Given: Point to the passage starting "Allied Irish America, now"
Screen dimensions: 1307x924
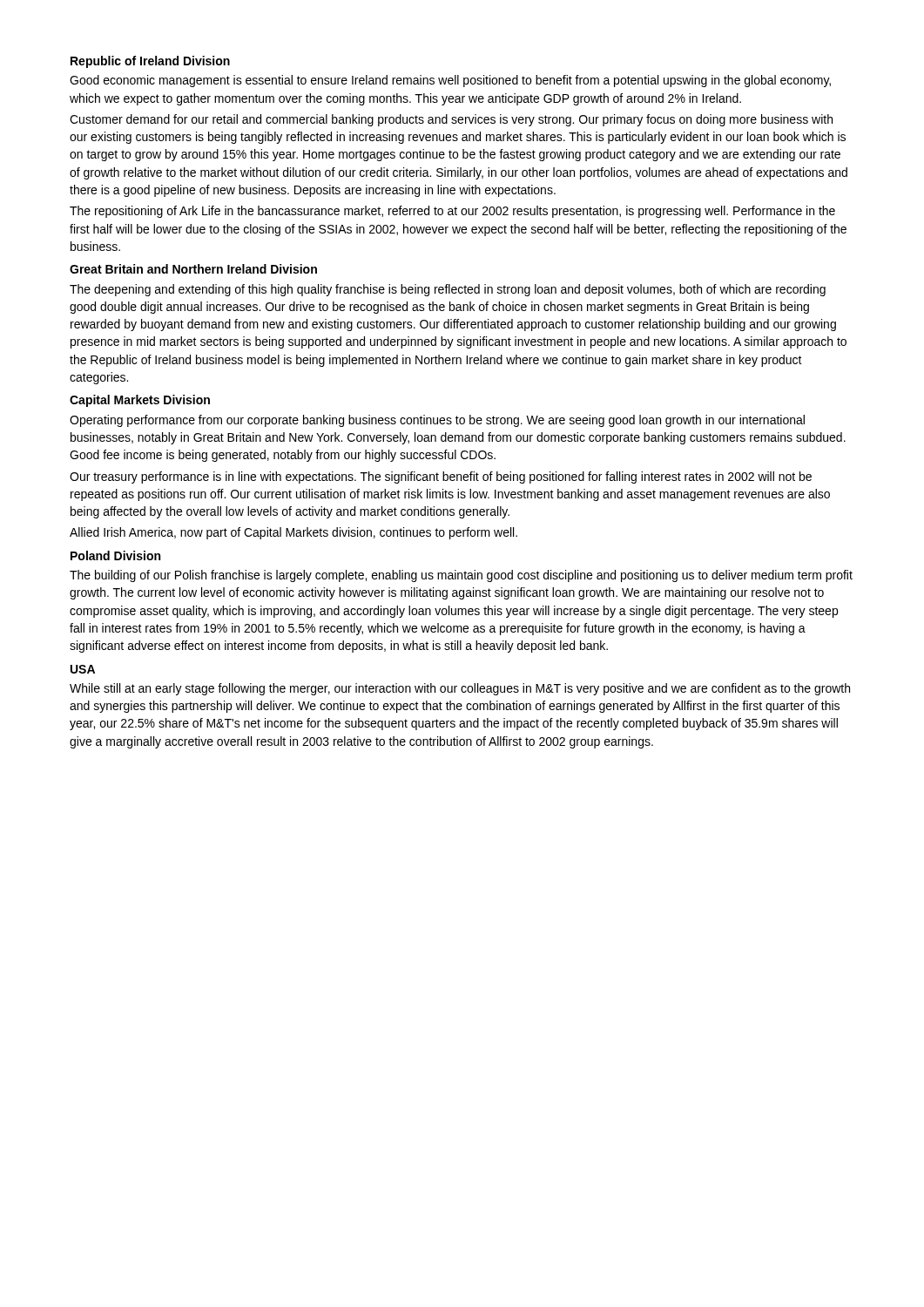Looking at the screenshot, I should coord(294,533).
